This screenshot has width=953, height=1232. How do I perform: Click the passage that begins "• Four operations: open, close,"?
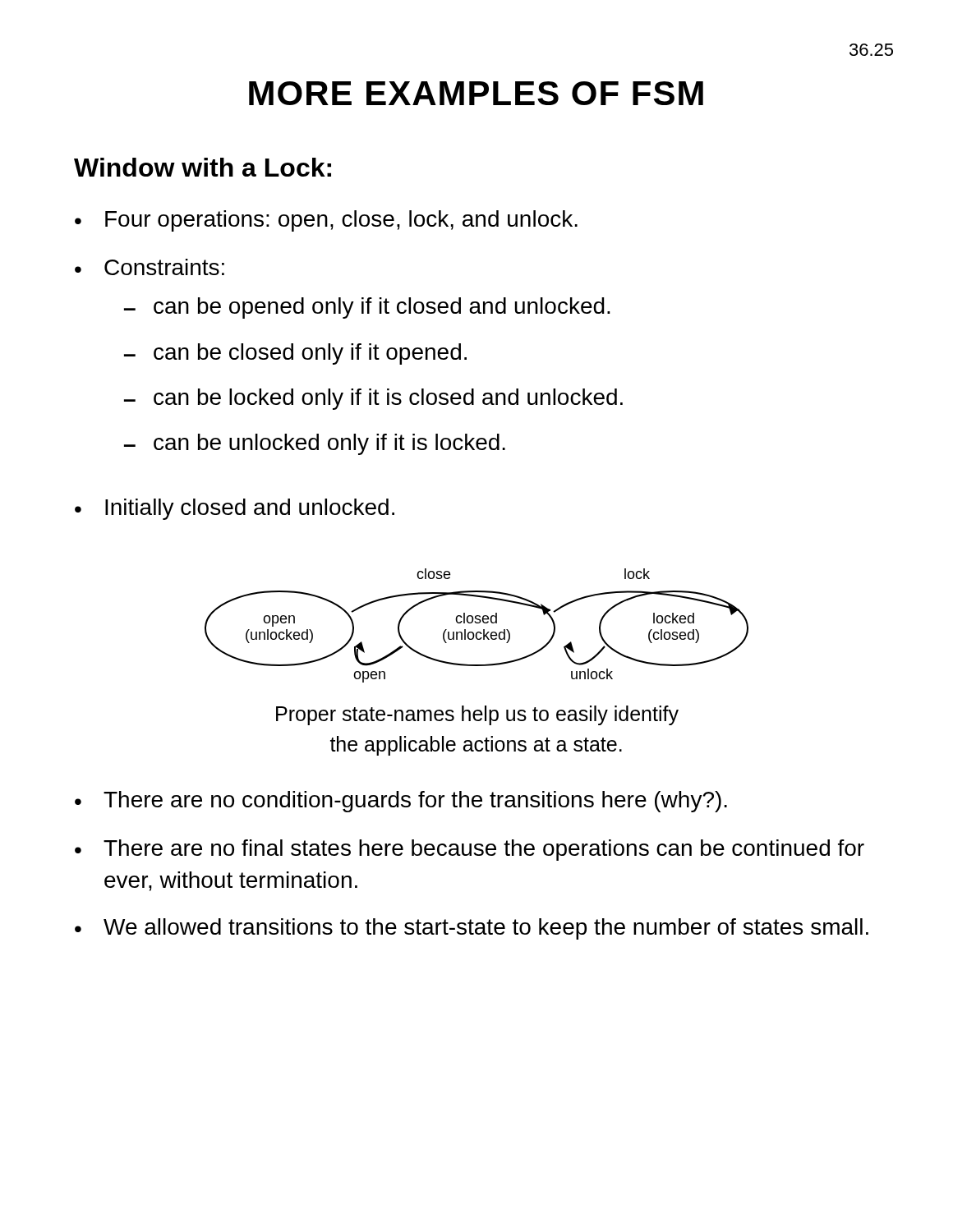pyautogui.click(x=327, y=220)
